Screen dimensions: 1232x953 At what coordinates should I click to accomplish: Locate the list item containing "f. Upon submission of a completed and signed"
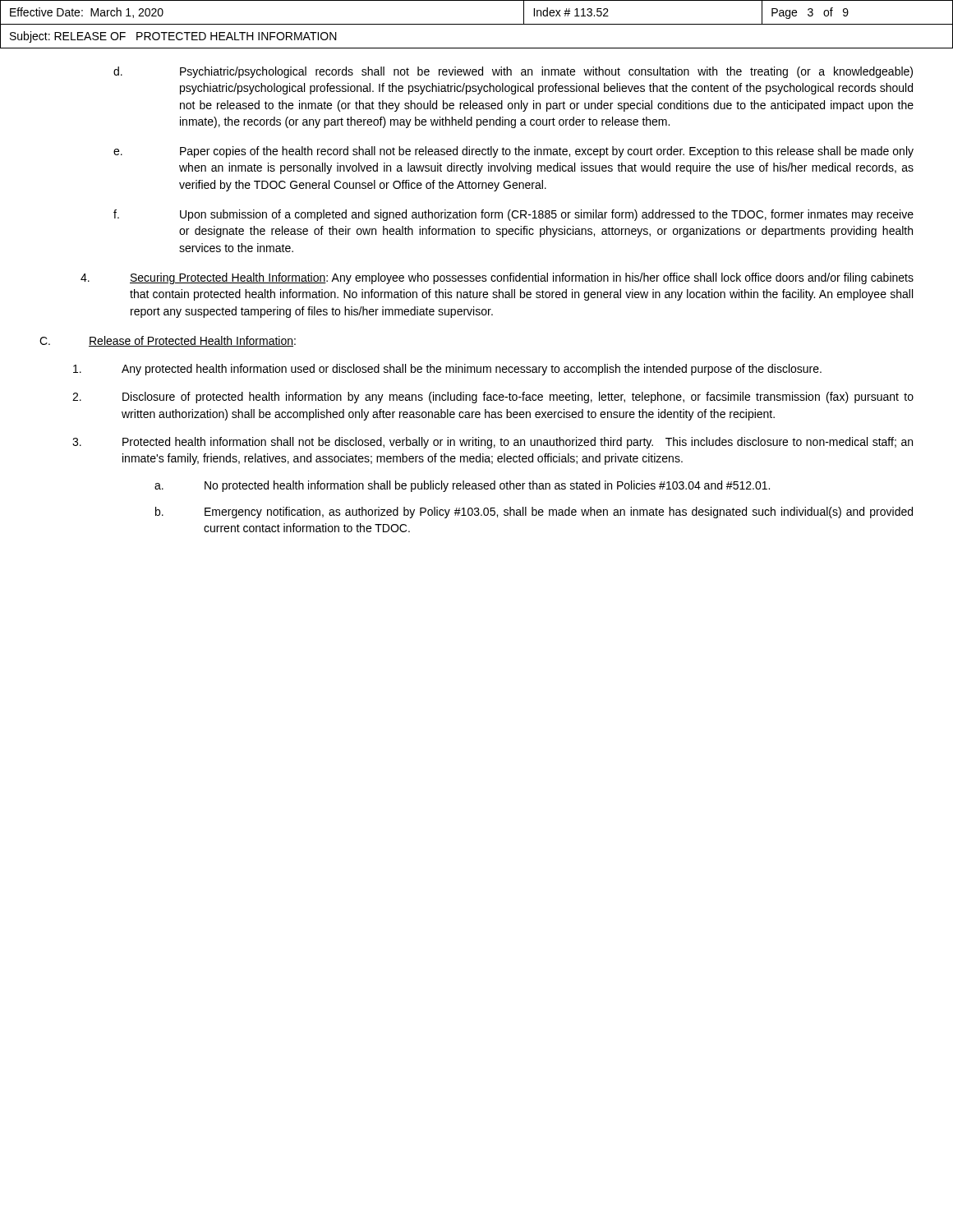[x=476, y=231]
